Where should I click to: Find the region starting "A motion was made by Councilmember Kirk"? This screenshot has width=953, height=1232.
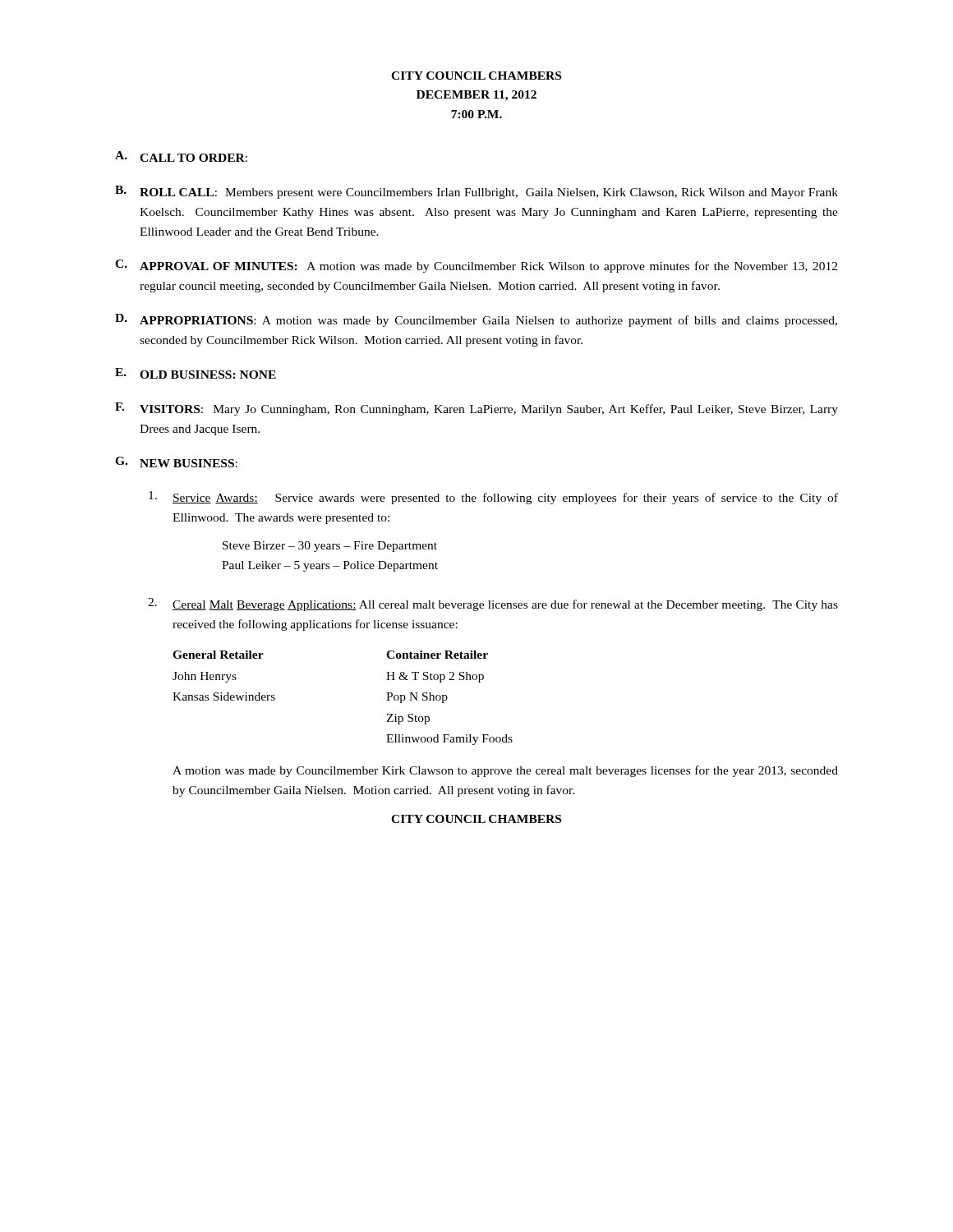coord(505,780)
